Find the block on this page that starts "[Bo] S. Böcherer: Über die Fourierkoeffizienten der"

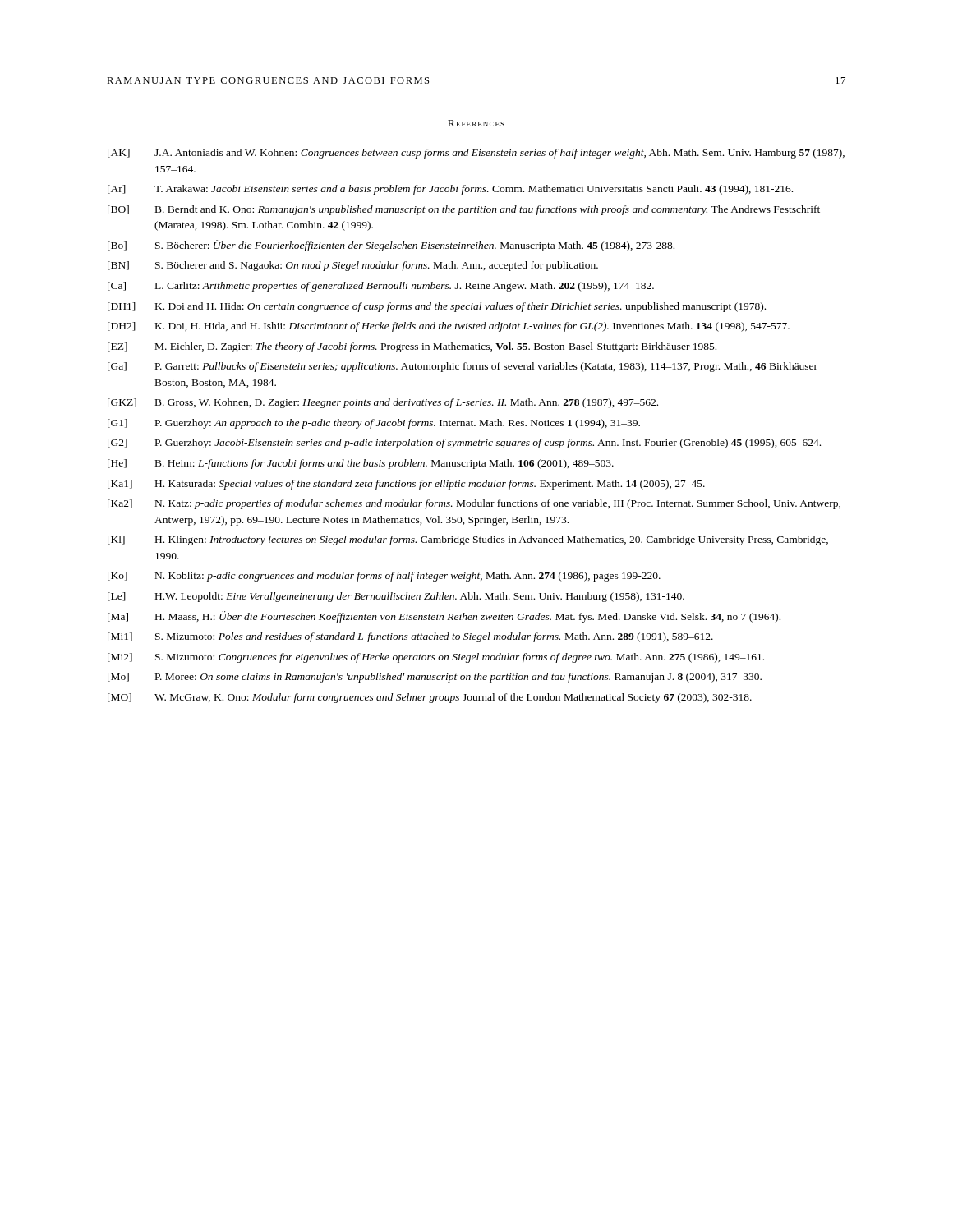[x=476, y=245]
